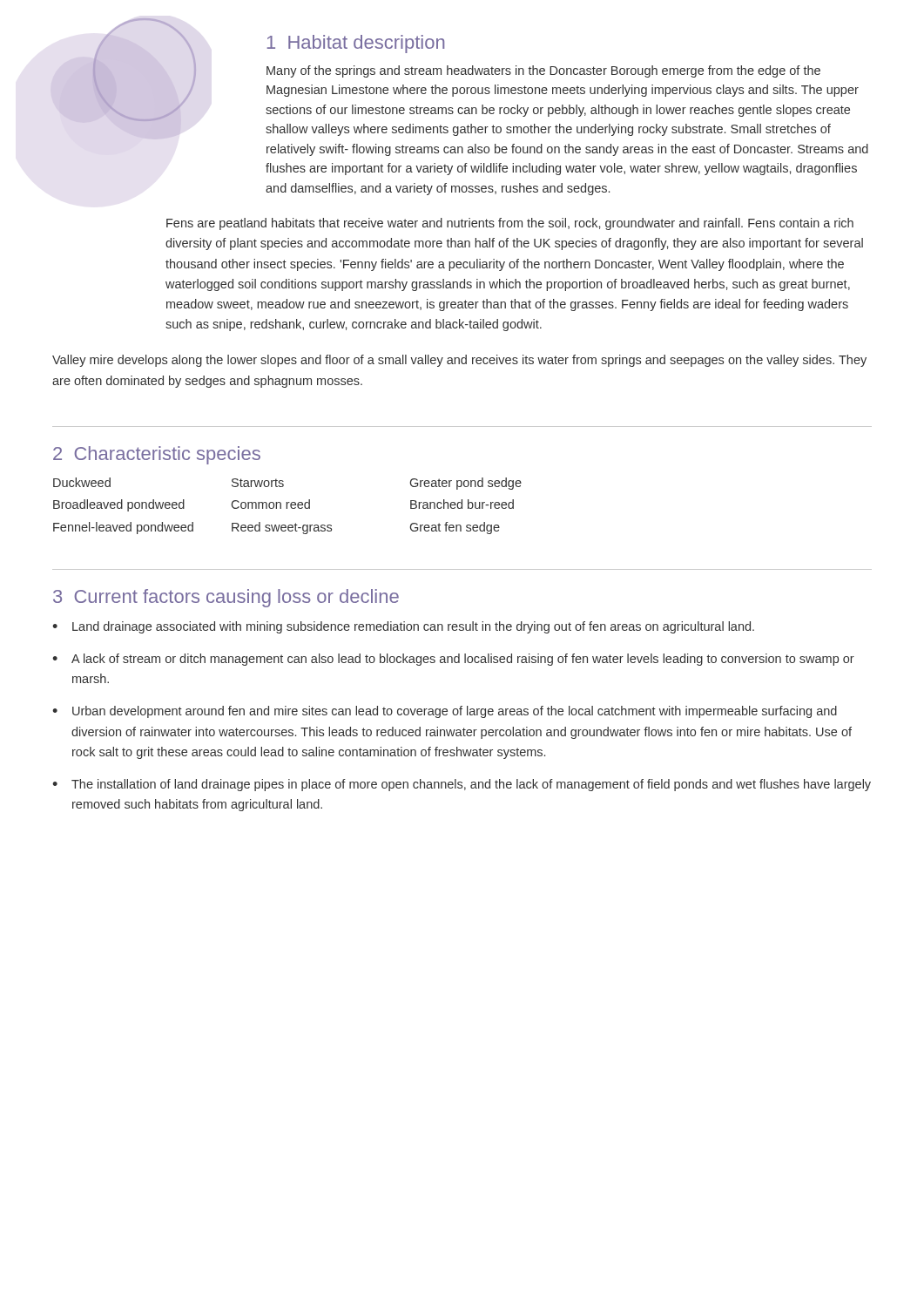Click where it says "Branched bur-reed"
Viewport: 924px width, 1307px height.
[x=462, y=505]
